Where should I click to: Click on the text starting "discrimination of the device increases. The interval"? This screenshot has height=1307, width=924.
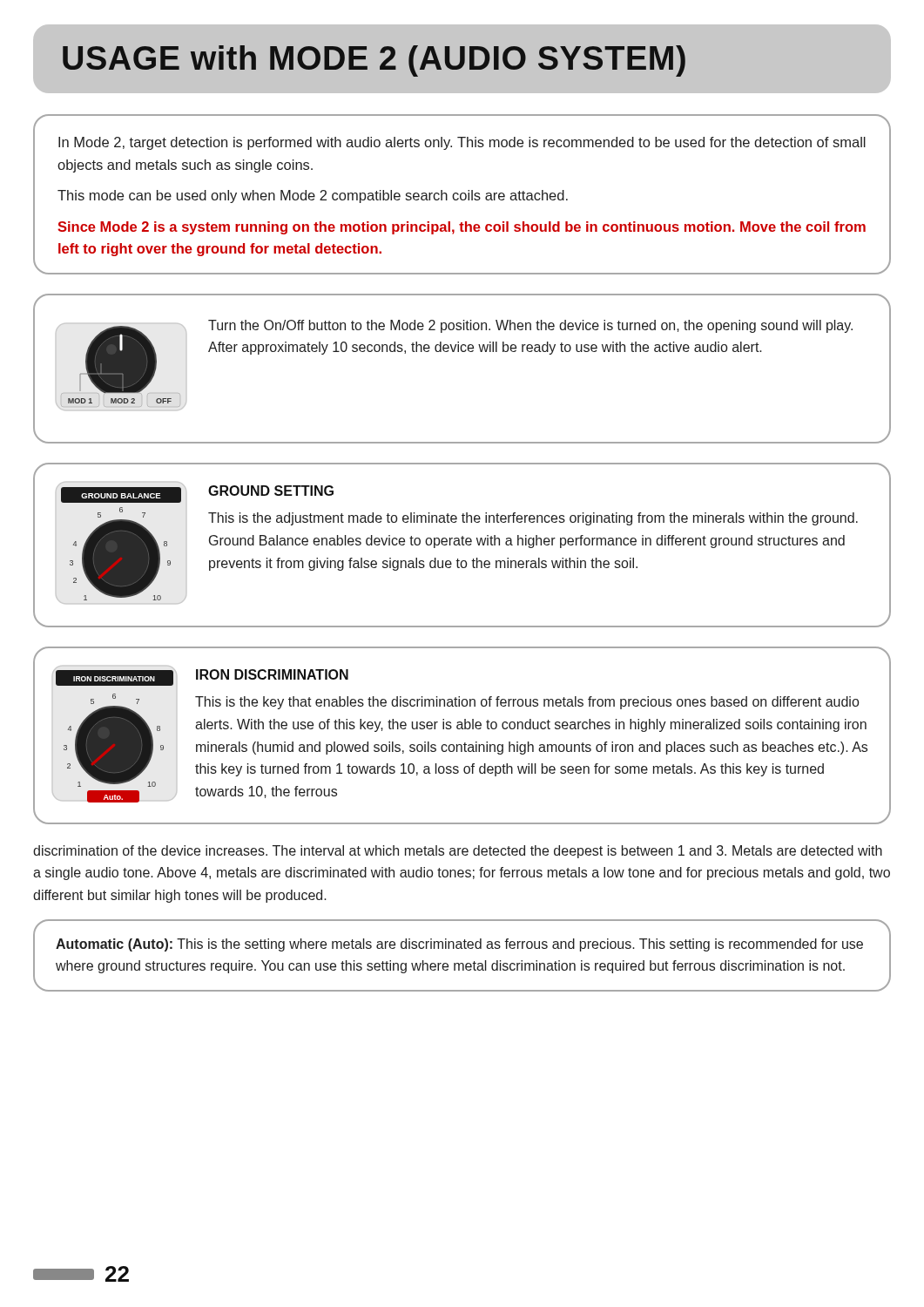pos(462,873)
